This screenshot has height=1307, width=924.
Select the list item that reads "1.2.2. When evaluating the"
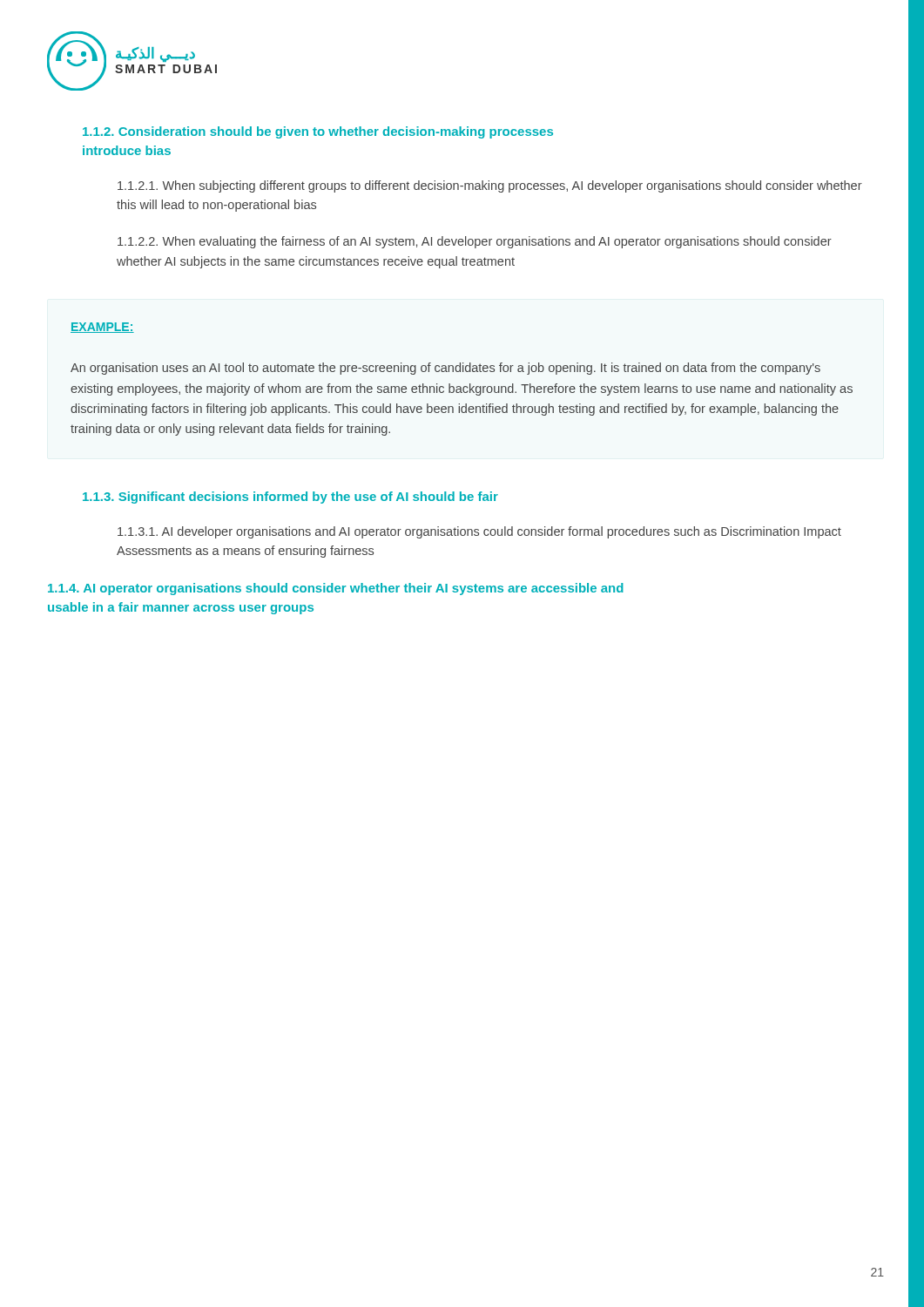pyautogui.click(x=474, y=252)
